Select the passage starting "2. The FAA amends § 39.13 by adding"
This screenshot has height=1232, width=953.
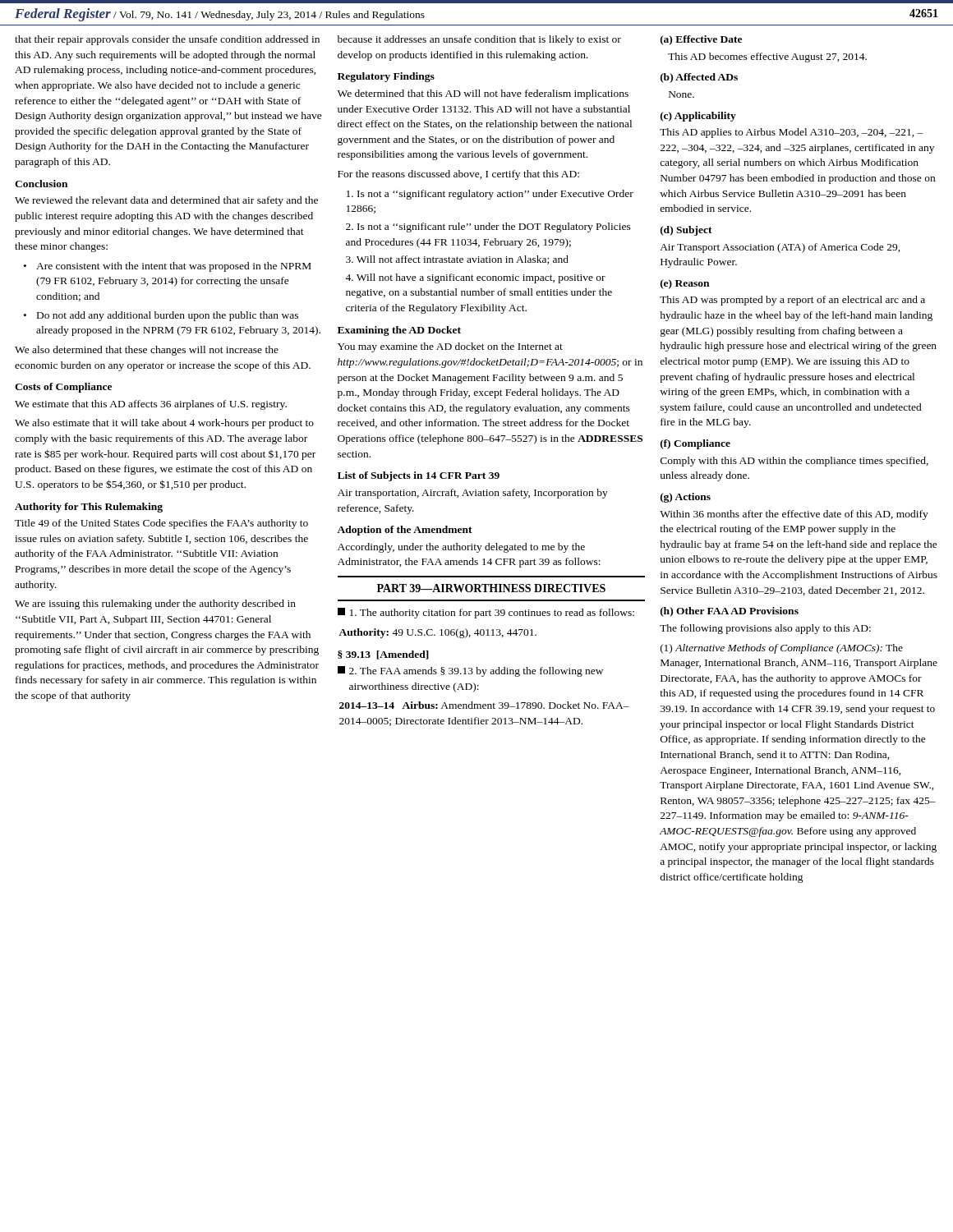(491, 679)
